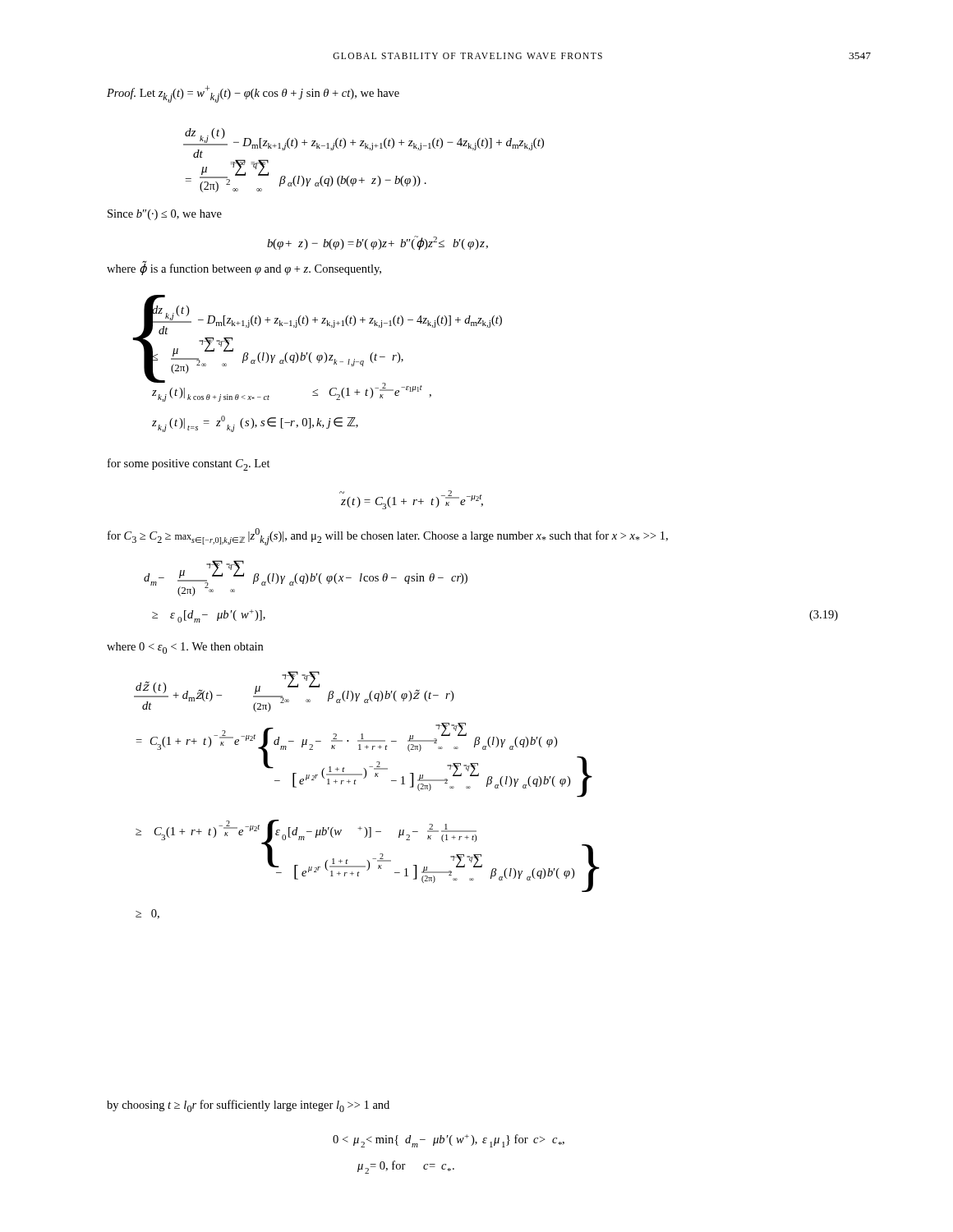953x1232 pixels.
Task: Navigate to the block starting "d m −"
Action: pos(306,578)
